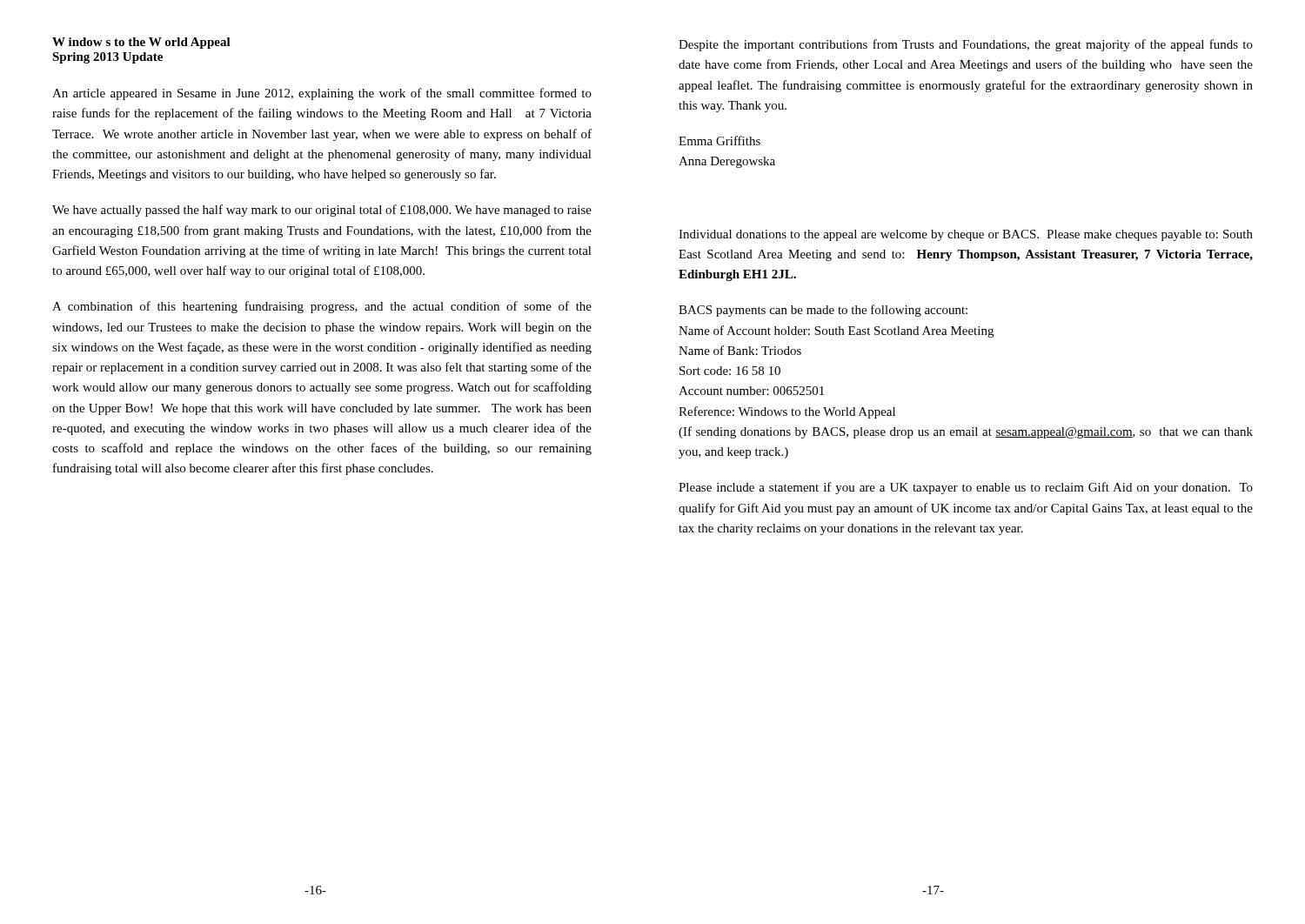Find the block on this page that starts "An article appeared in Sesame in June 2012,"
Viewport: 1305px width, 924px height.
pyautogui.click(x=322, y=134)
